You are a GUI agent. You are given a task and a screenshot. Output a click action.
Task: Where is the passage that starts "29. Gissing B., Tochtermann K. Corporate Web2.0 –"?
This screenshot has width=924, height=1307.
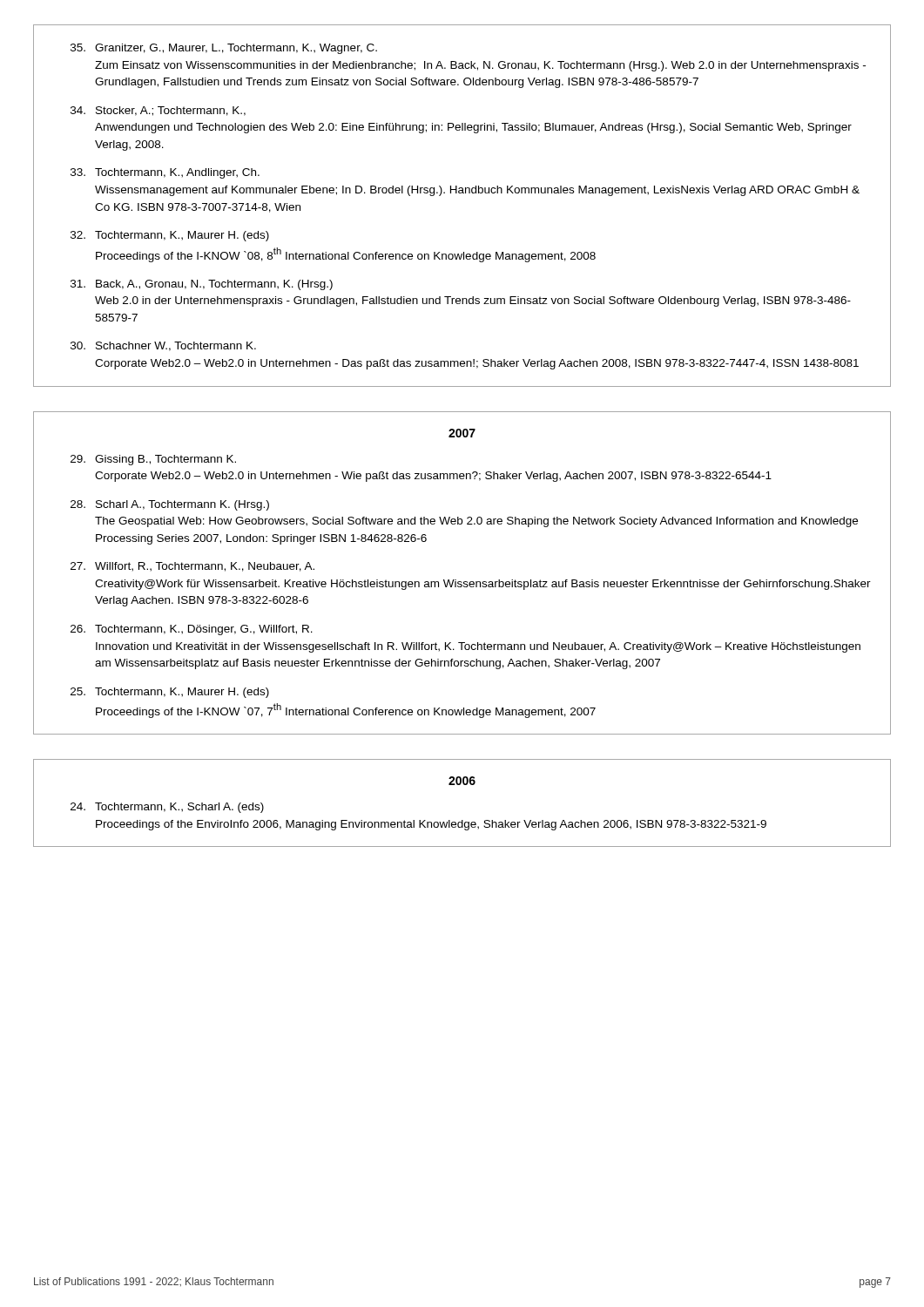462,467
